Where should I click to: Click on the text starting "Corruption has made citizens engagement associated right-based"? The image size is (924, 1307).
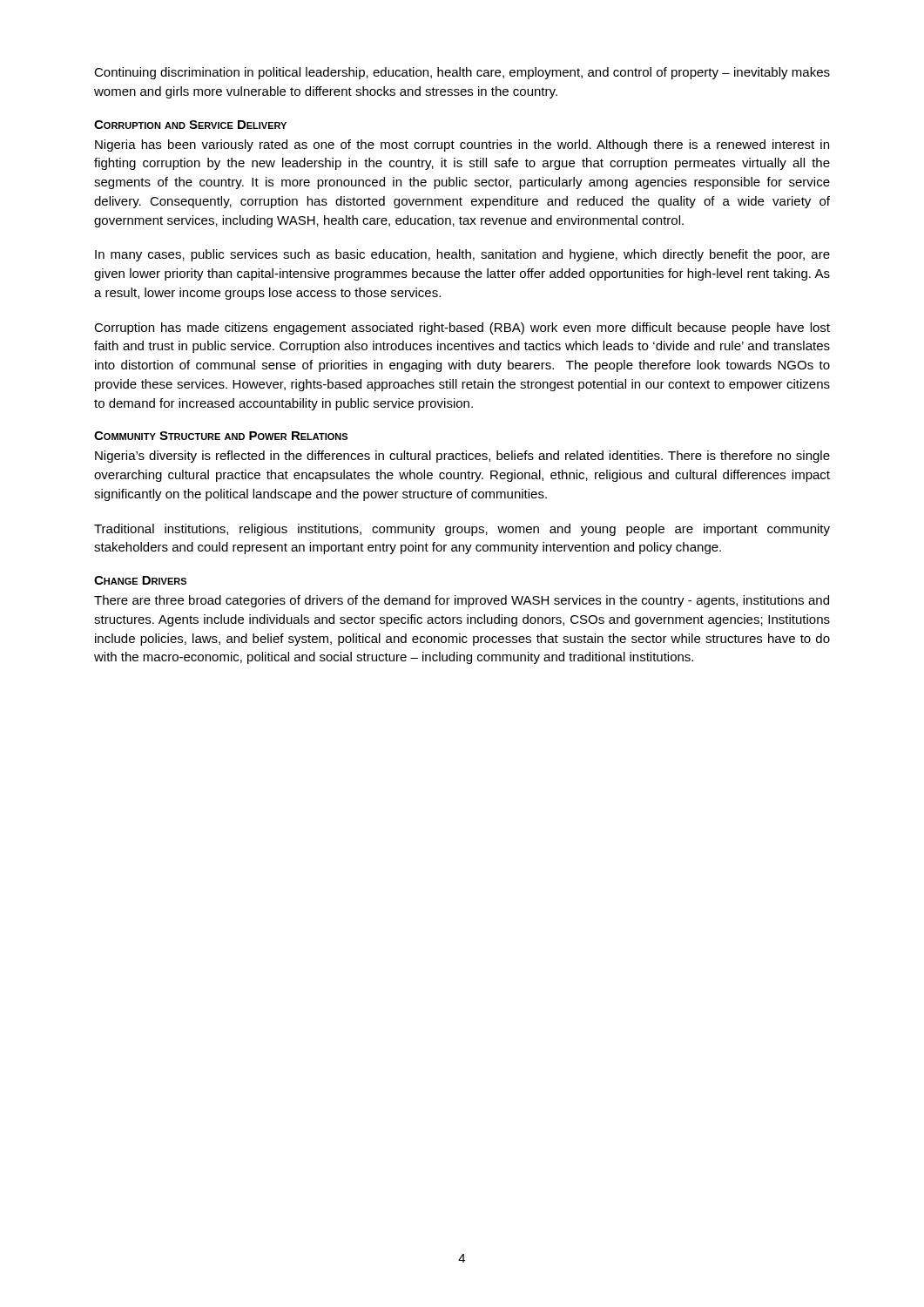(462, 365)
